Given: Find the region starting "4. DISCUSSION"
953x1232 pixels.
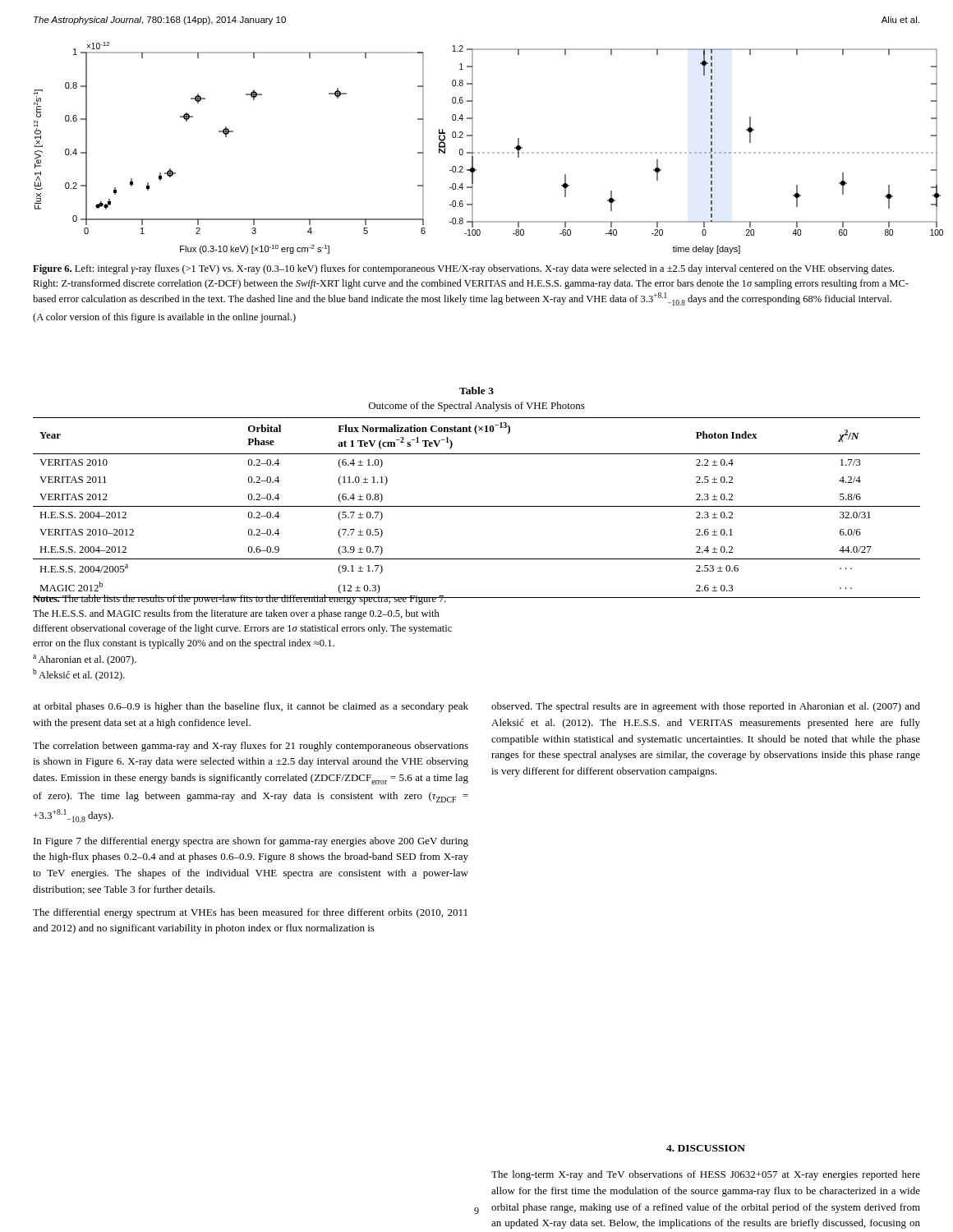Looking at the screenshot, I should click(x=706, y=1148).
